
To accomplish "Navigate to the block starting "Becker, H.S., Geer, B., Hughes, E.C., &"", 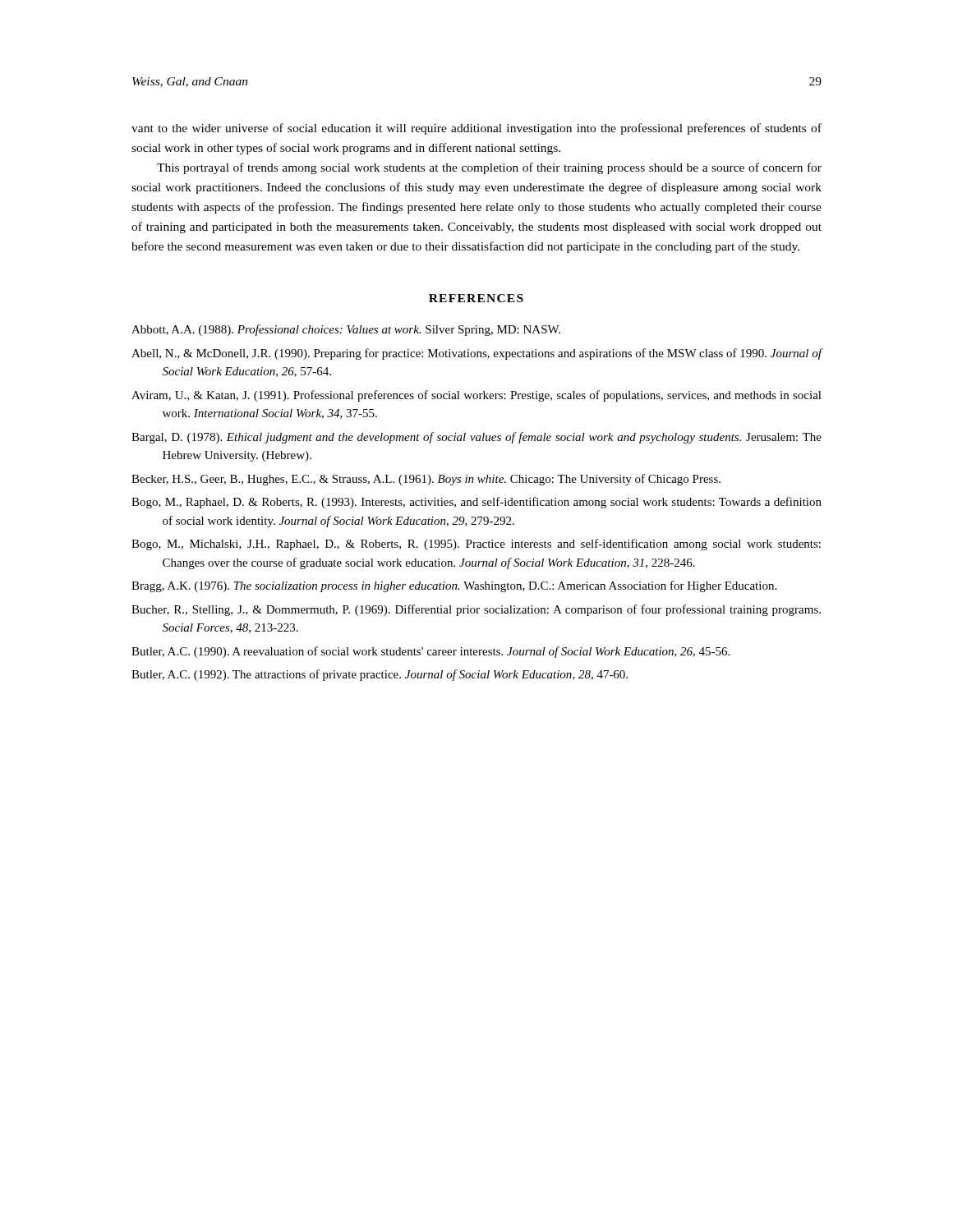I will (426, 479).
